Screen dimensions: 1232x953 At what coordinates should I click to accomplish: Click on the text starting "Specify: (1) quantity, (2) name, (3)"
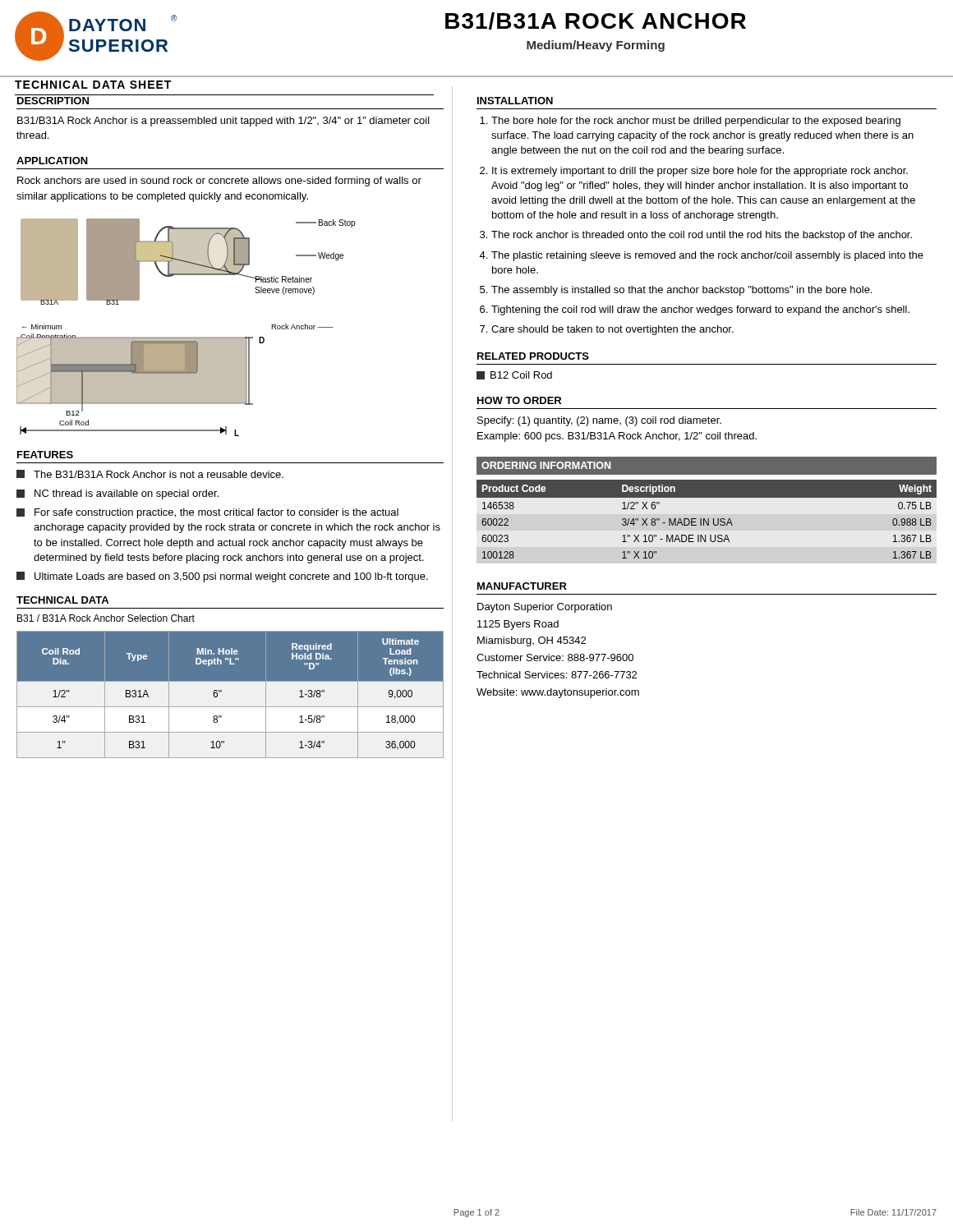(x=707, y=428)
